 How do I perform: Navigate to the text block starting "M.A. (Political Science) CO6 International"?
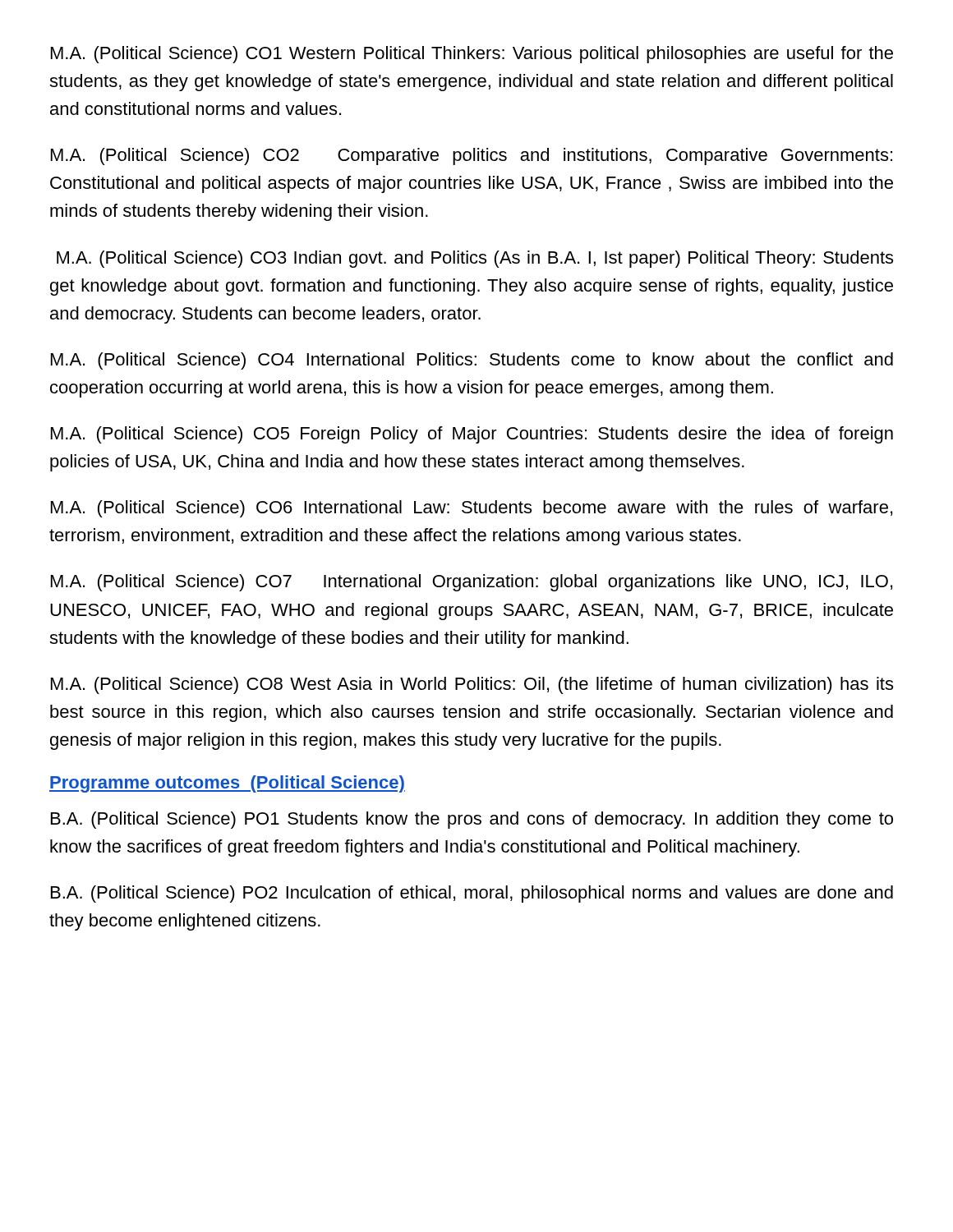point(472,521)
